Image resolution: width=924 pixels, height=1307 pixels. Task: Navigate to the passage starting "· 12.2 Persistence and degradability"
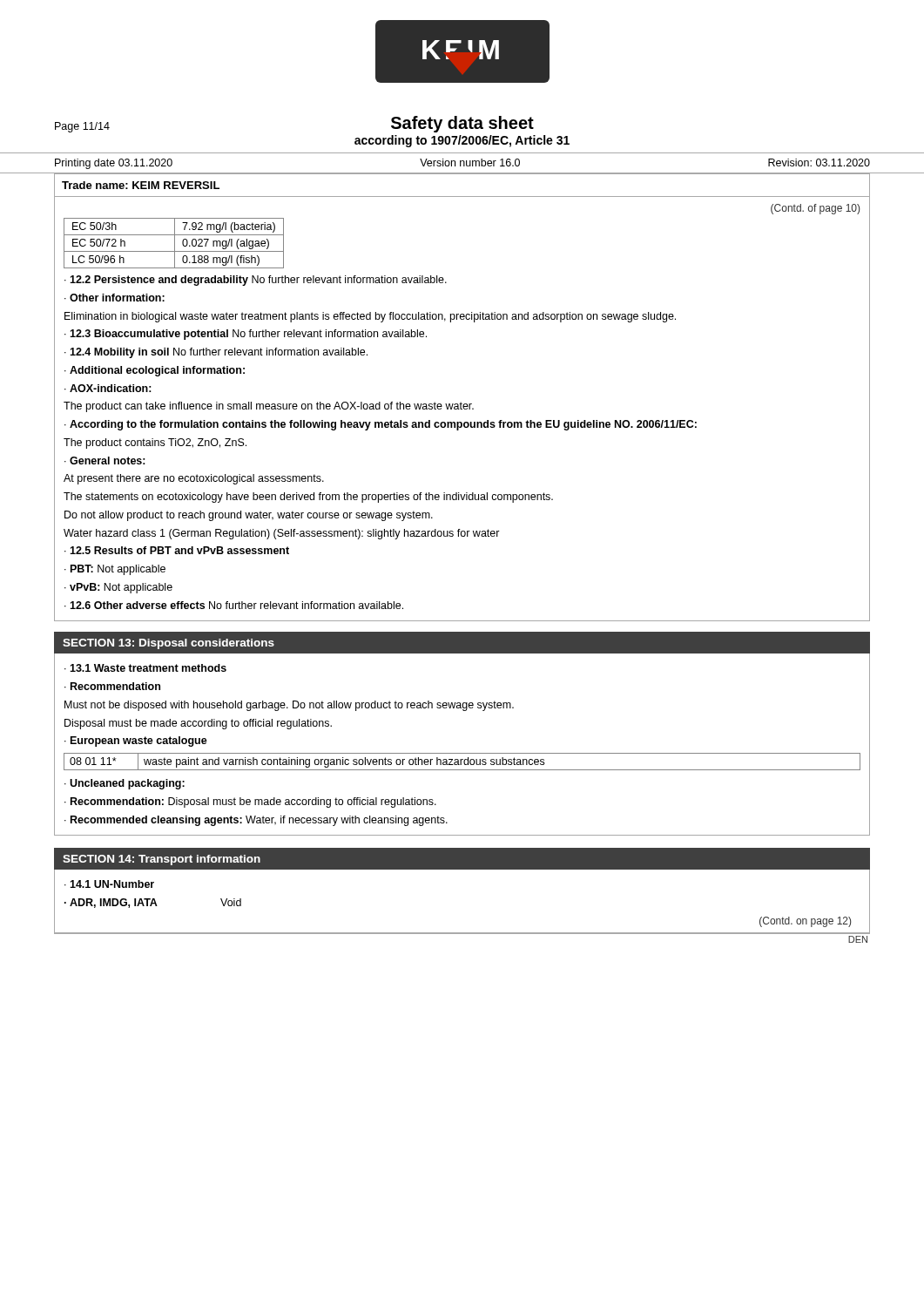click(x=256, y=281)
